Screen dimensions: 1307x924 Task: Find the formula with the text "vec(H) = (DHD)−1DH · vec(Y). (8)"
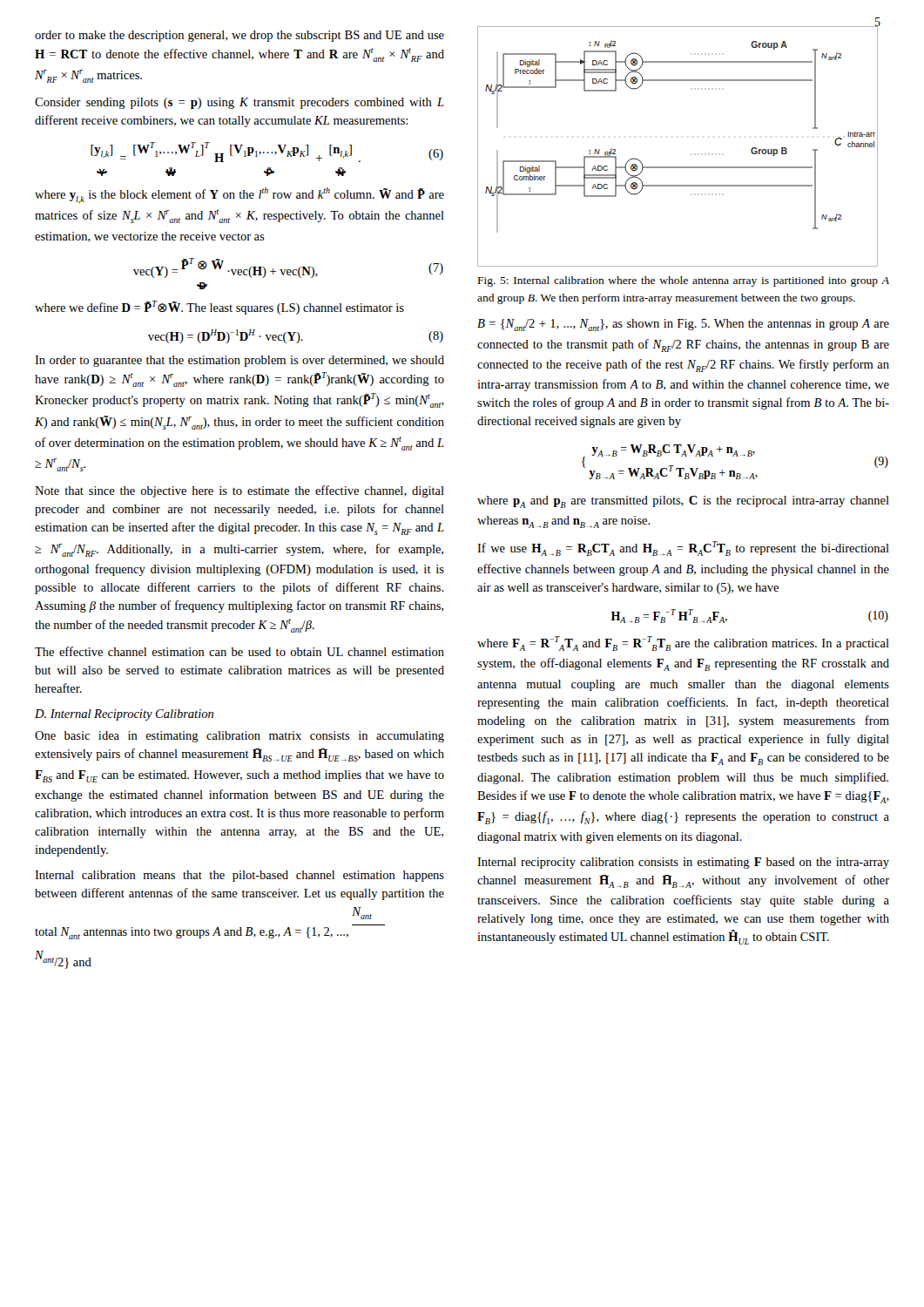click(240, 336)
